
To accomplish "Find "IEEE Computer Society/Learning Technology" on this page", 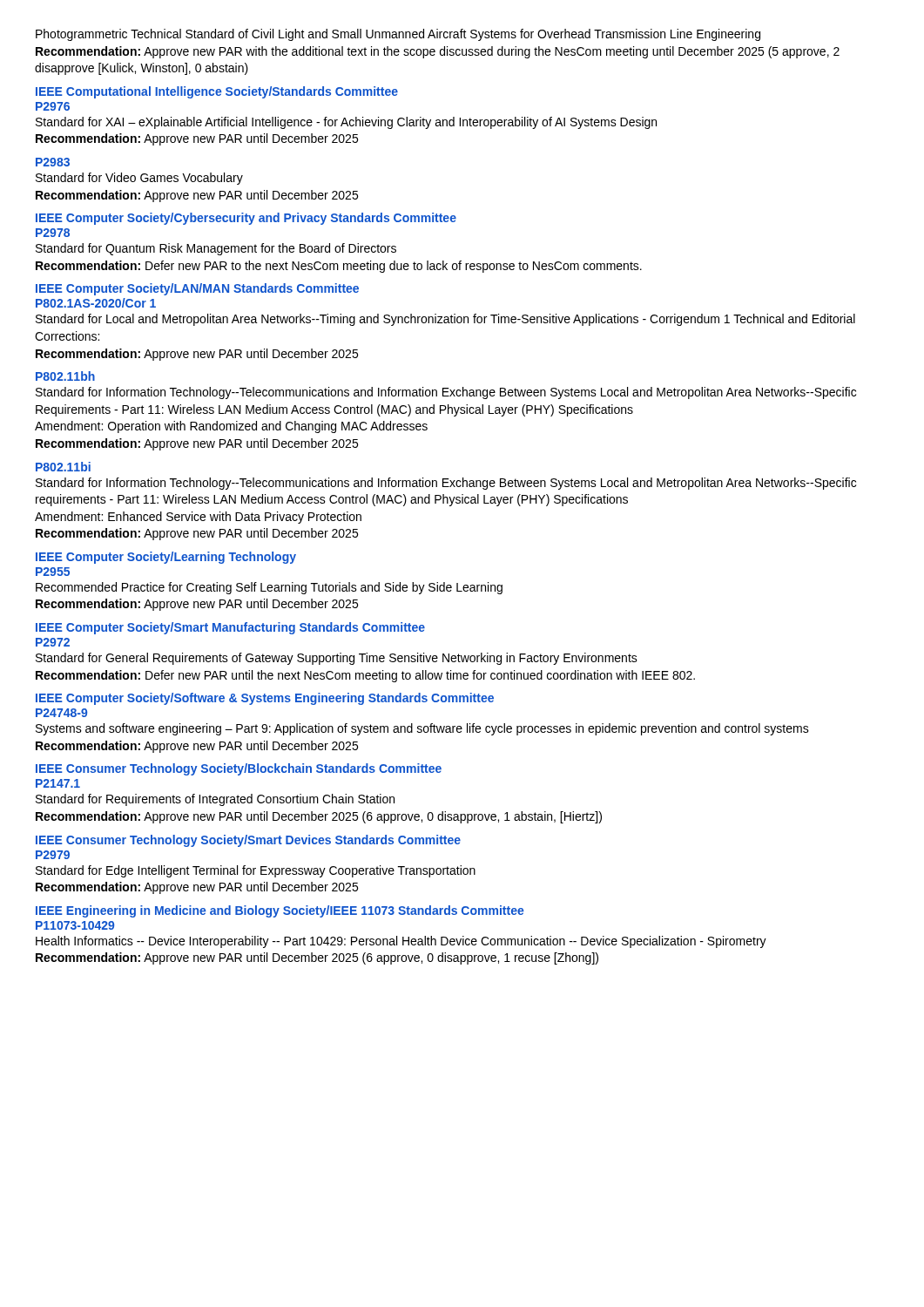I will coord(165,557).
